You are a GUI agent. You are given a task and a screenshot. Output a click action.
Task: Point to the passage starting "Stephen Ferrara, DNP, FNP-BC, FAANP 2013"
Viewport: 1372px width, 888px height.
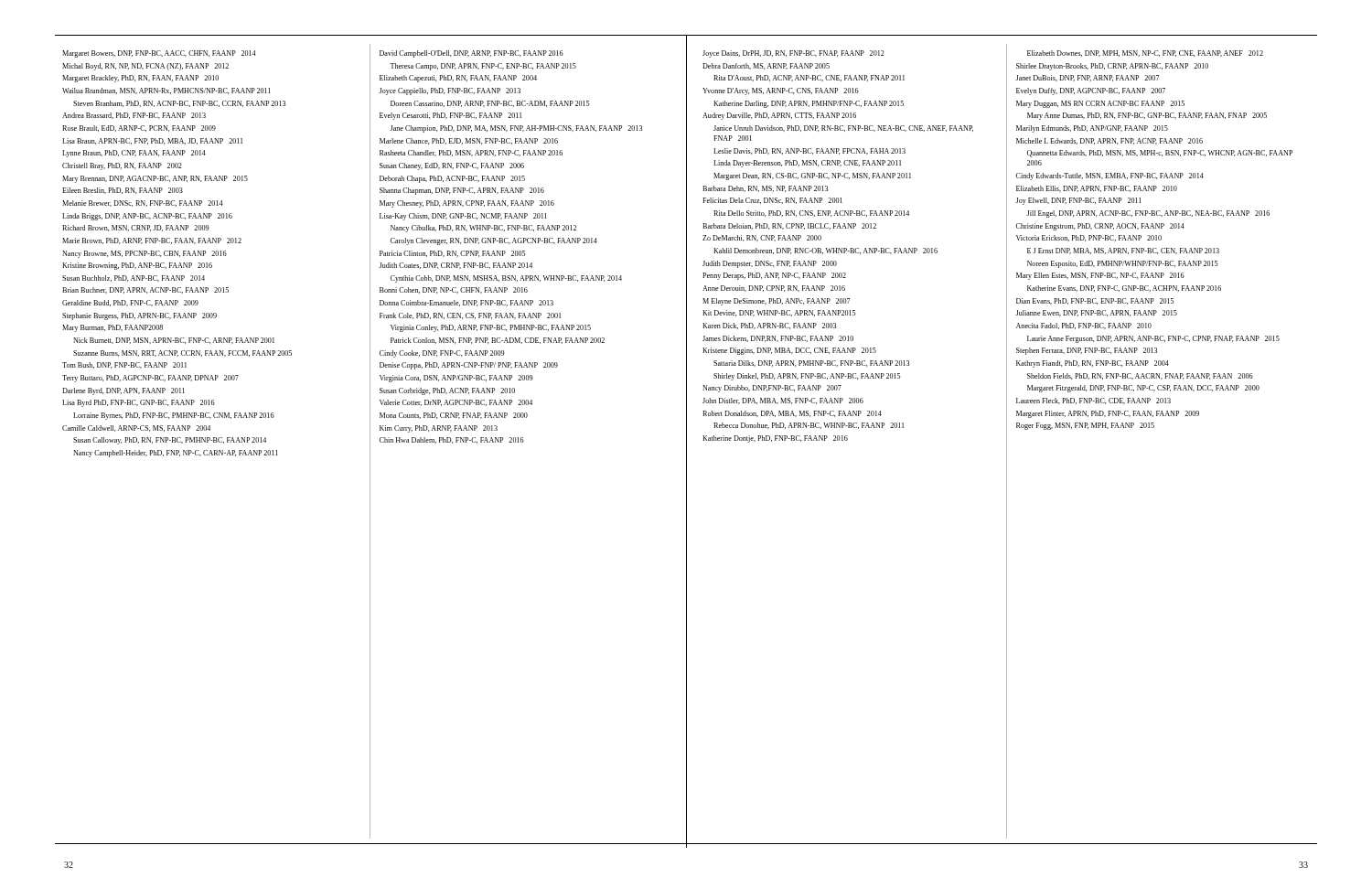coord(1087,351)
